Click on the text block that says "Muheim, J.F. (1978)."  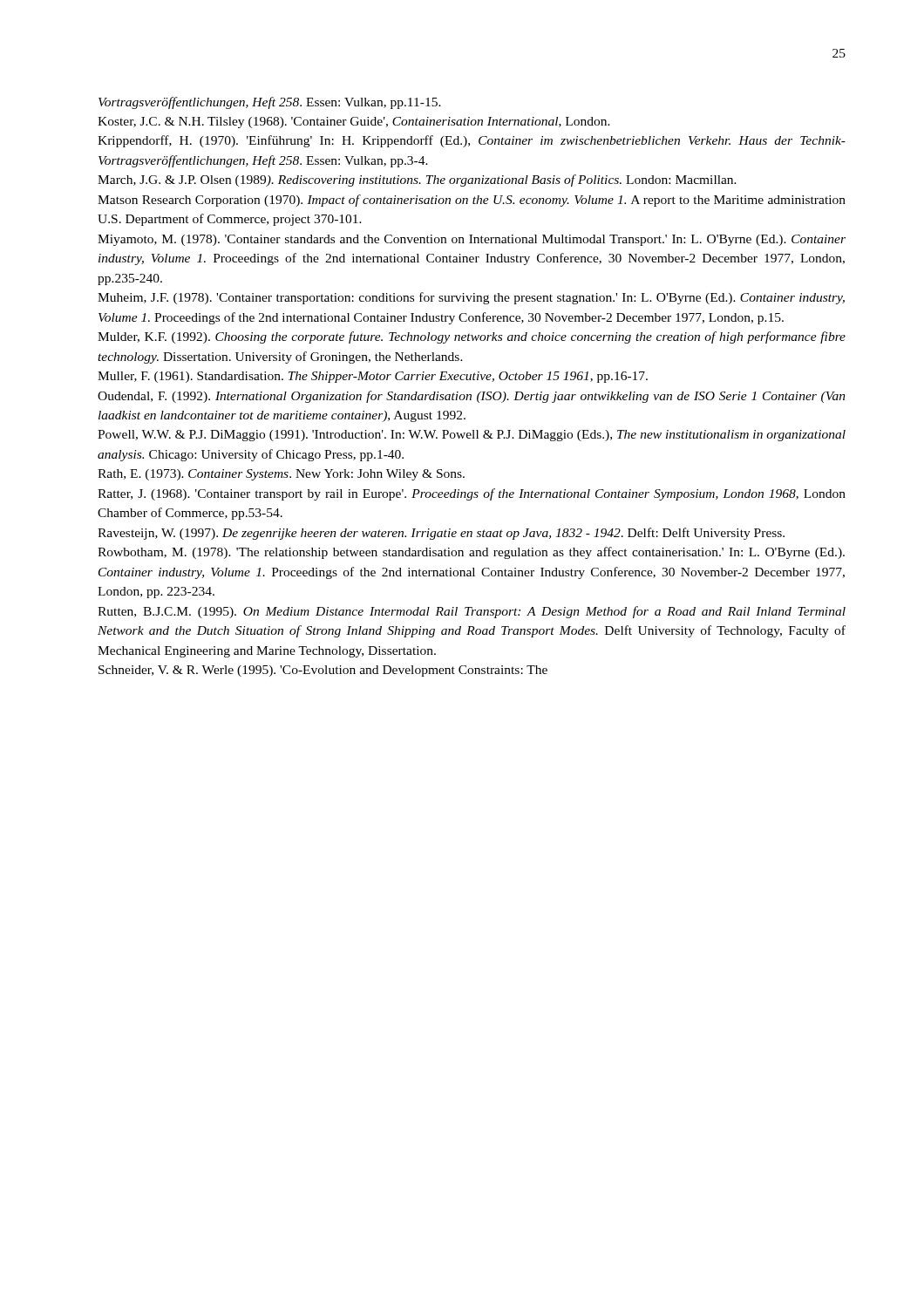(x=472, y=307)
